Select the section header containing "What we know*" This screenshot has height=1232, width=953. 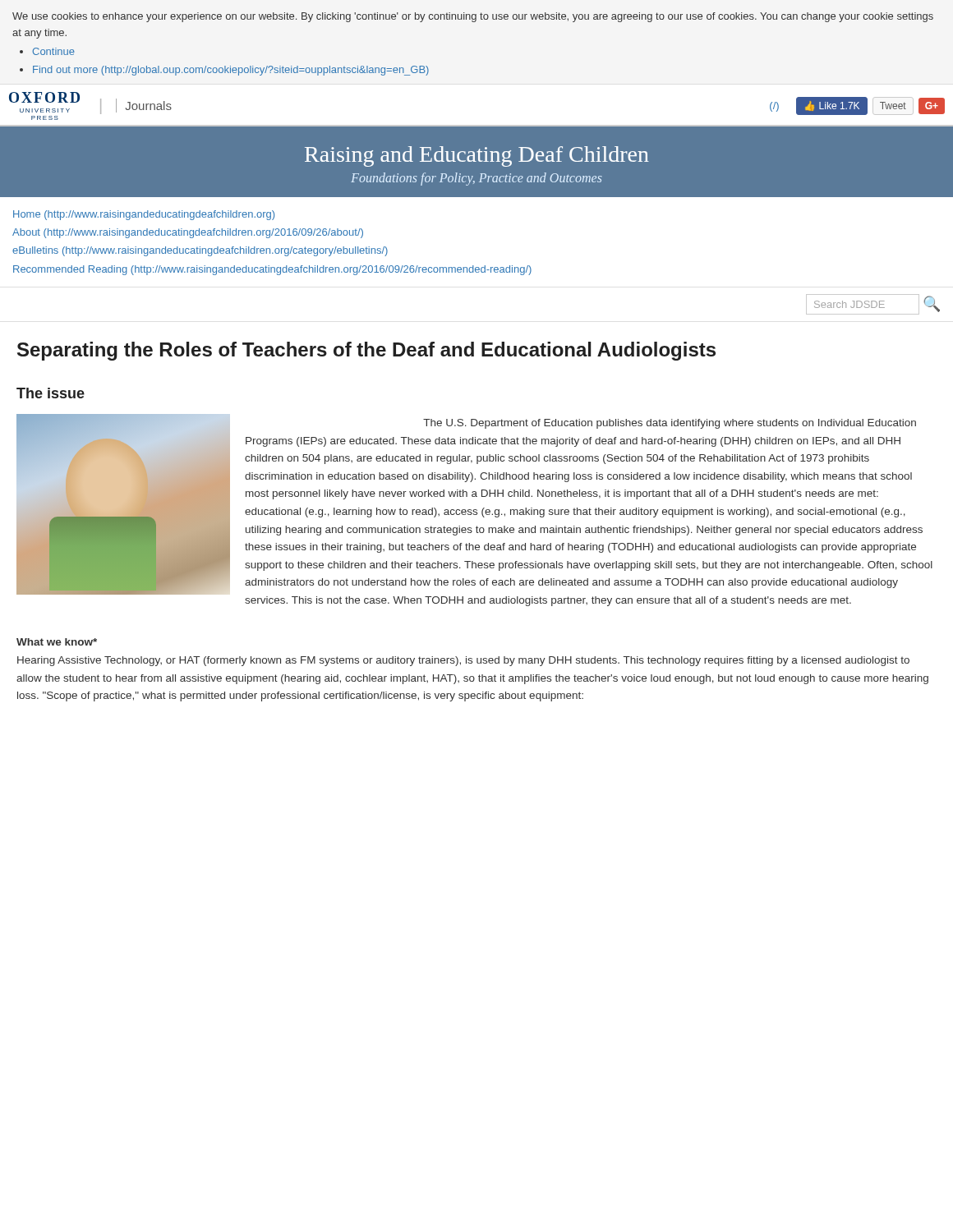tap(57, 642)
